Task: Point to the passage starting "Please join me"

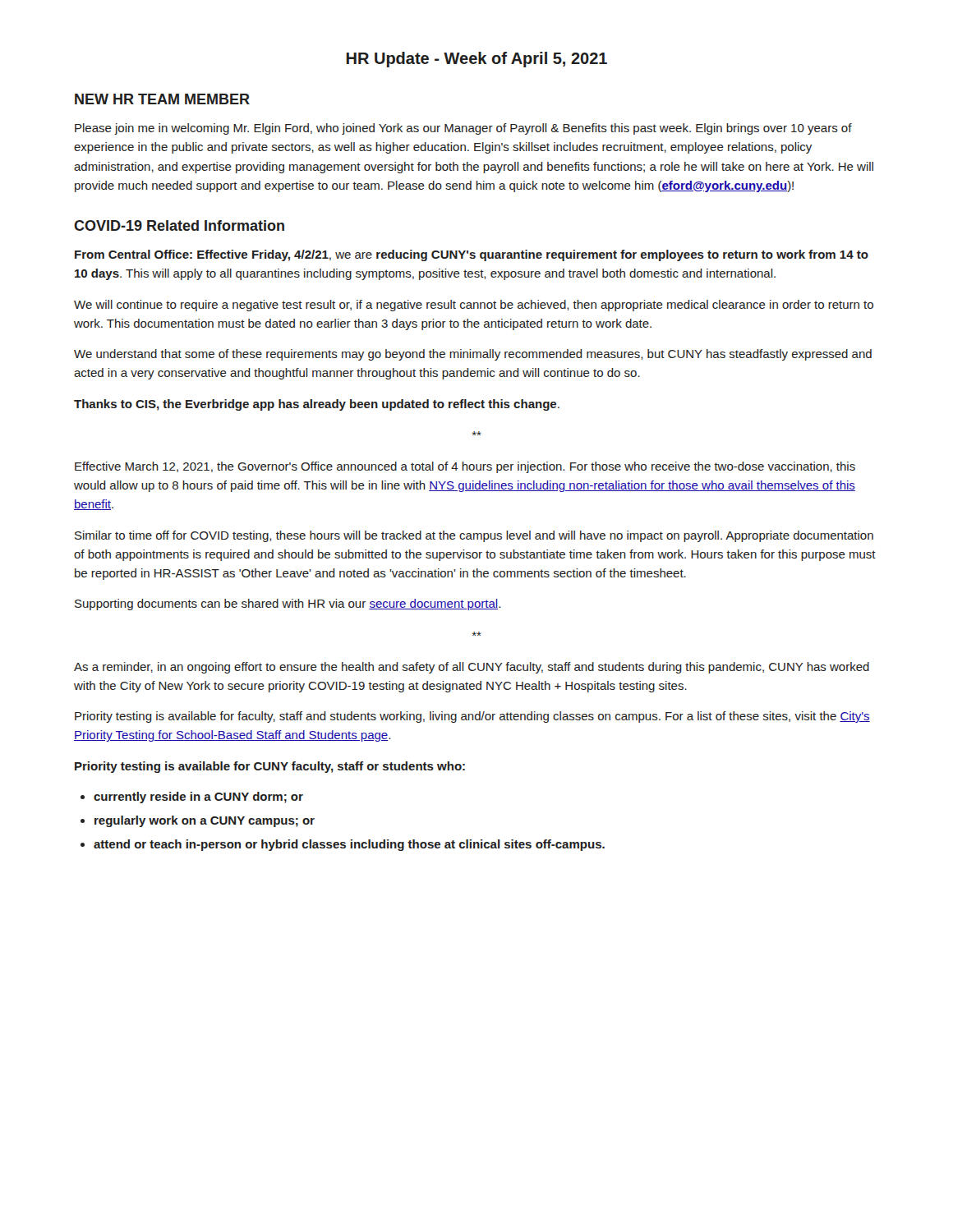Action: click(x=474, y=156)
